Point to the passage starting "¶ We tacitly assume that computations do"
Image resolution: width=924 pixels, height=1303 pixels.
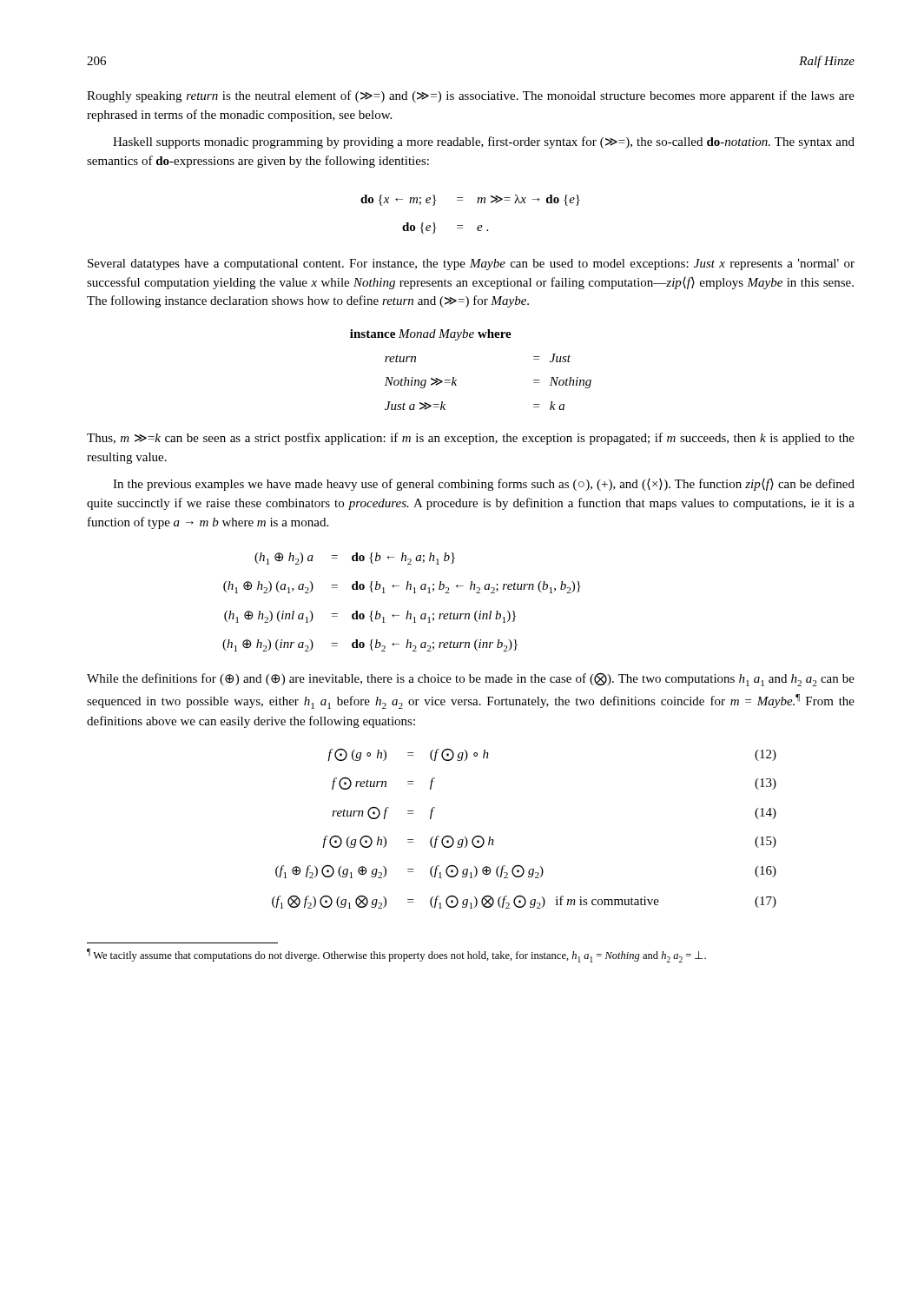[471, 954]
